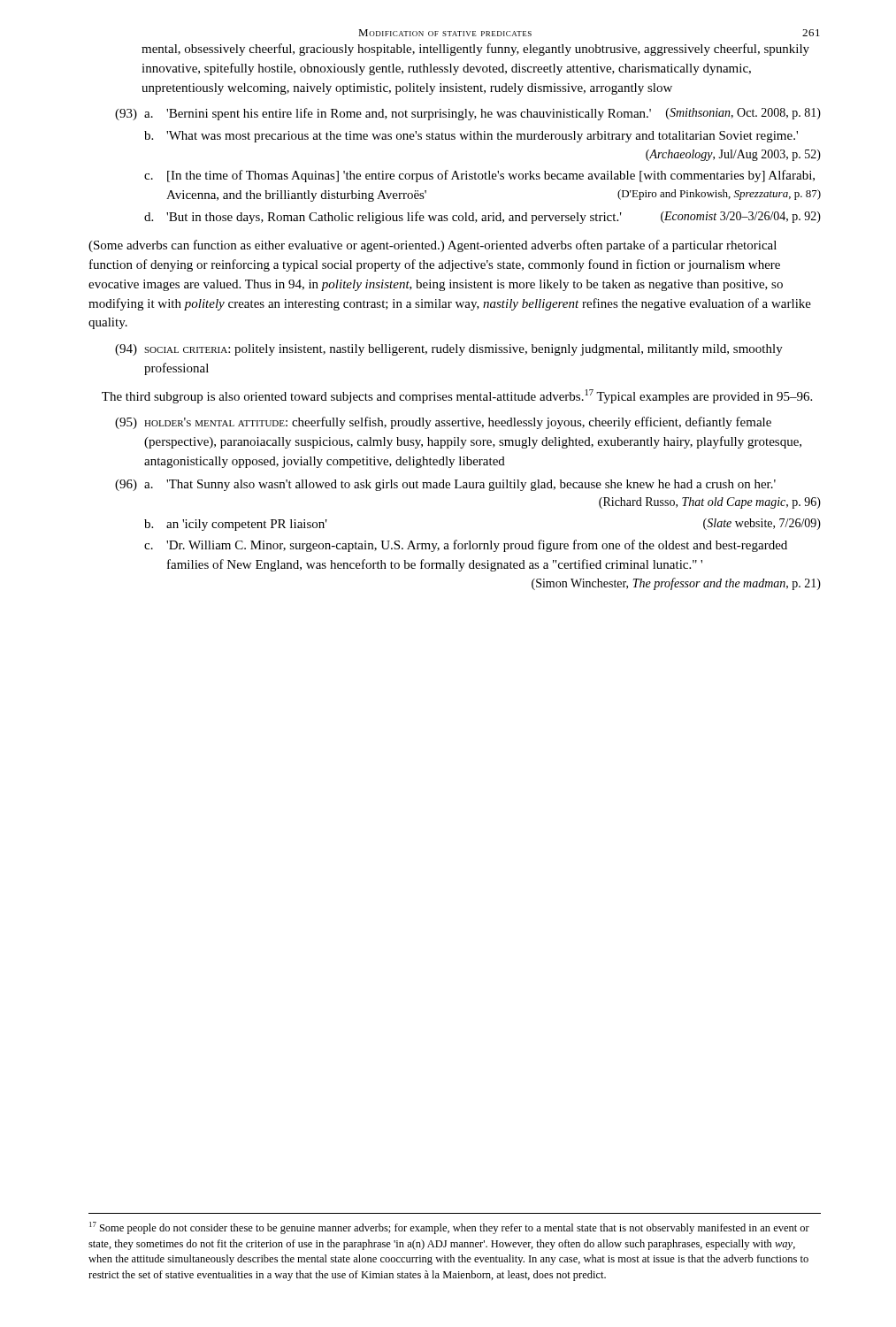Find the element starting "17 Some people do not"

point(455,1251)
